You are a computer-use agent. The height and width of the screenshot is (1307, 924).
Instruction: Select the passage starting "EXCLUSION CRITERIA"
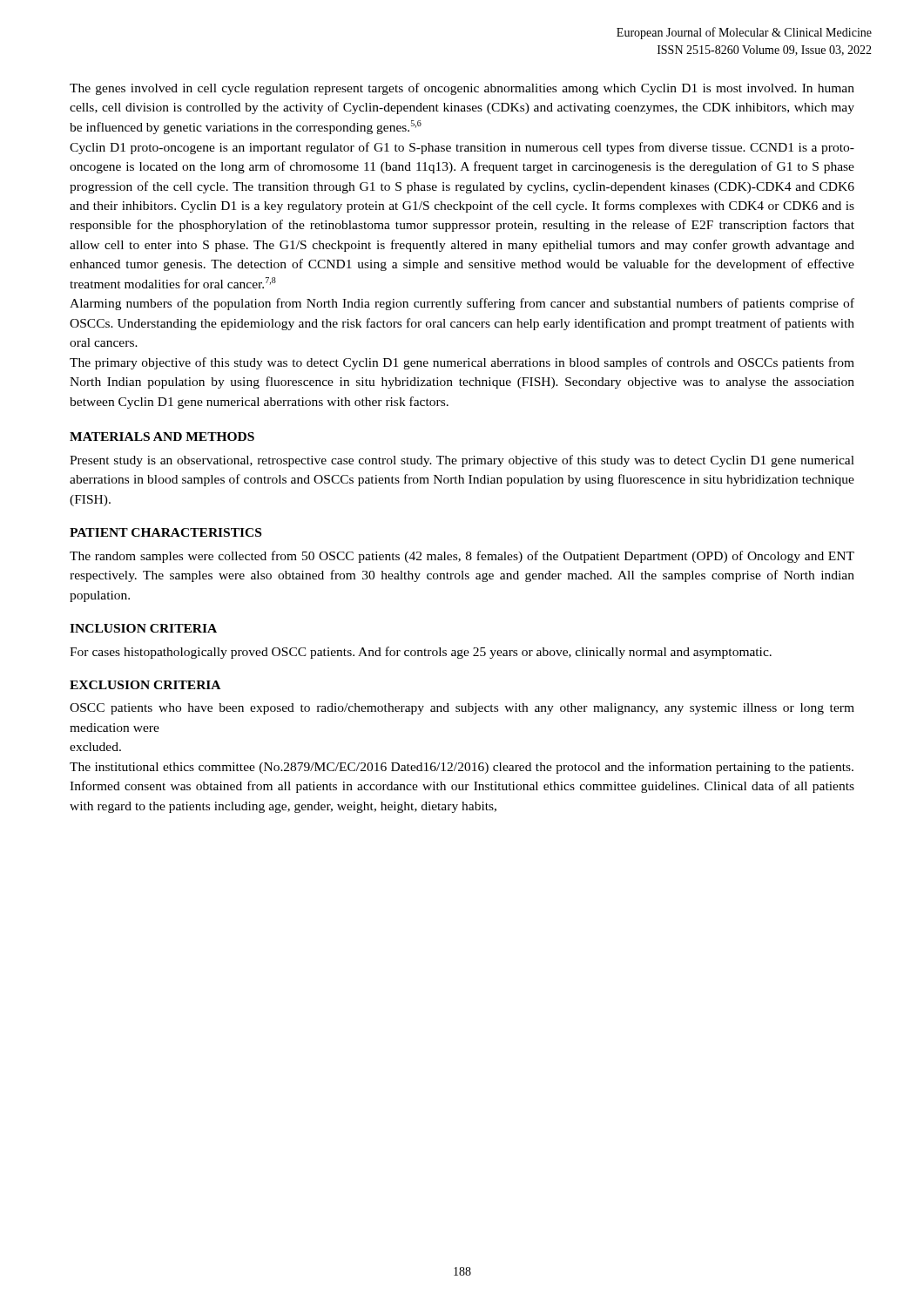(145, 684)
